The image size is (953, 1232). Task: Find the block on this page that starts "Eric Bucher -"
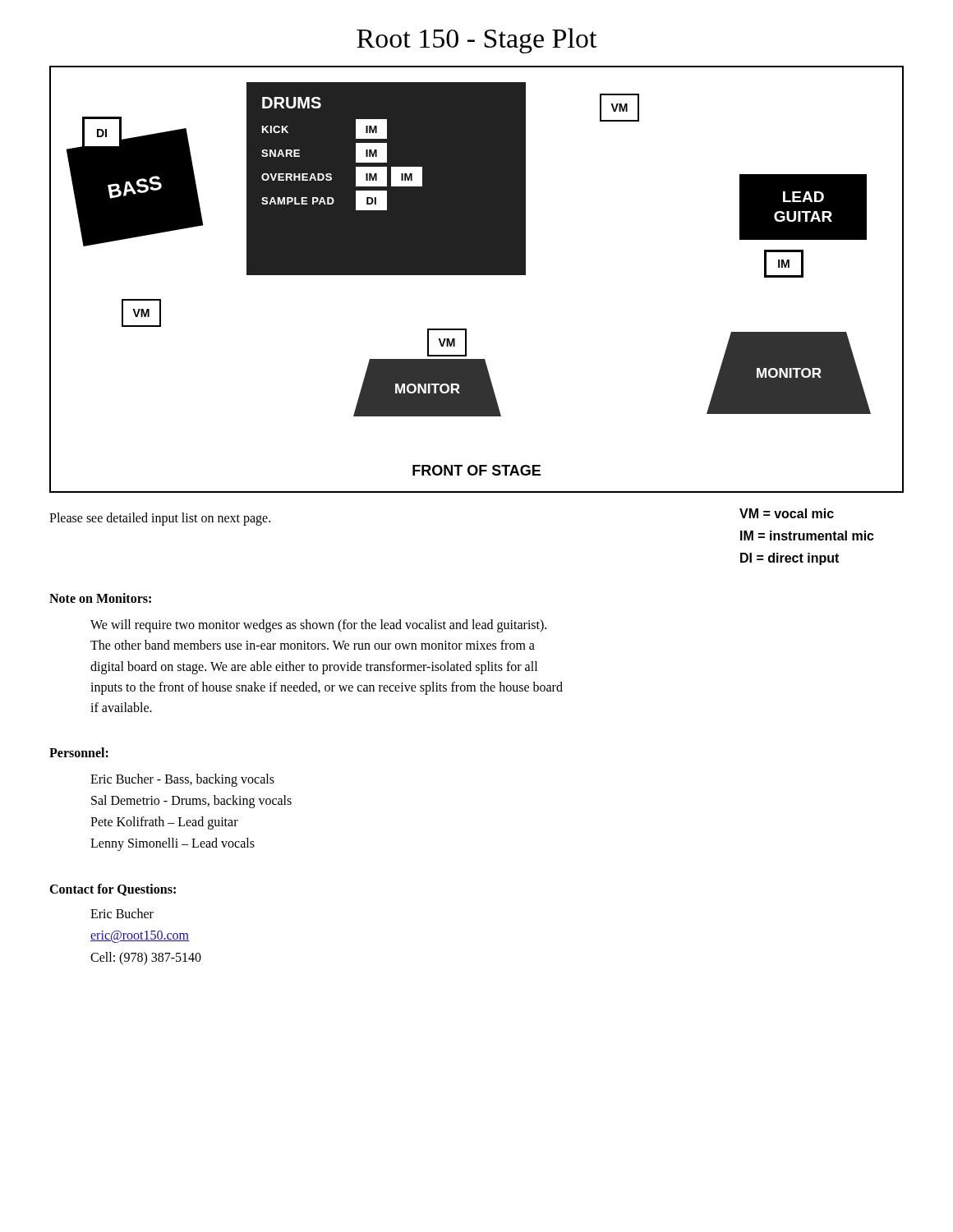click(x=182, y=779)
